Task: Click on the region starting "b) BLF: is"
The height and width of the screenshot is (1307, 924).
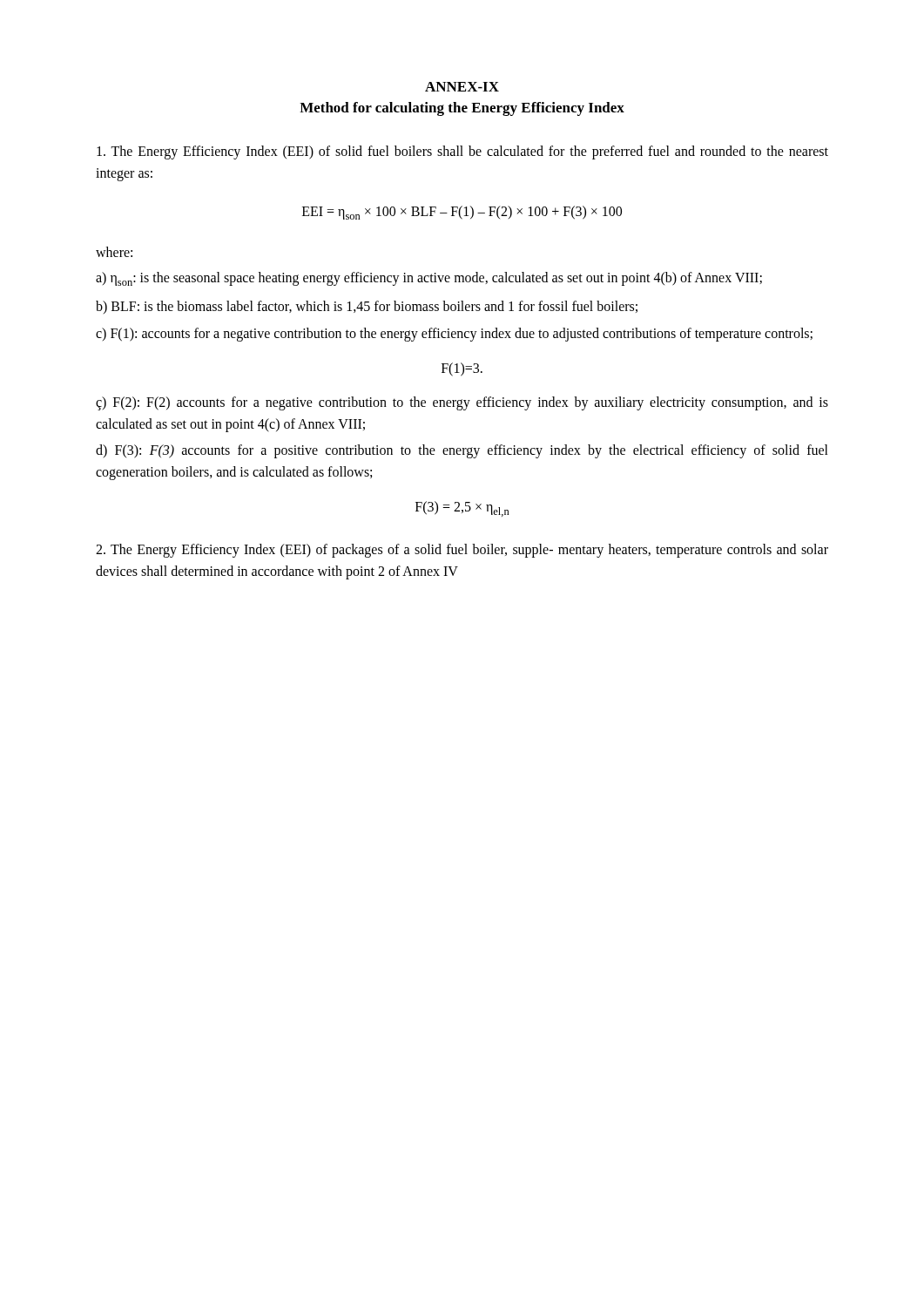Action: (462, 307)
